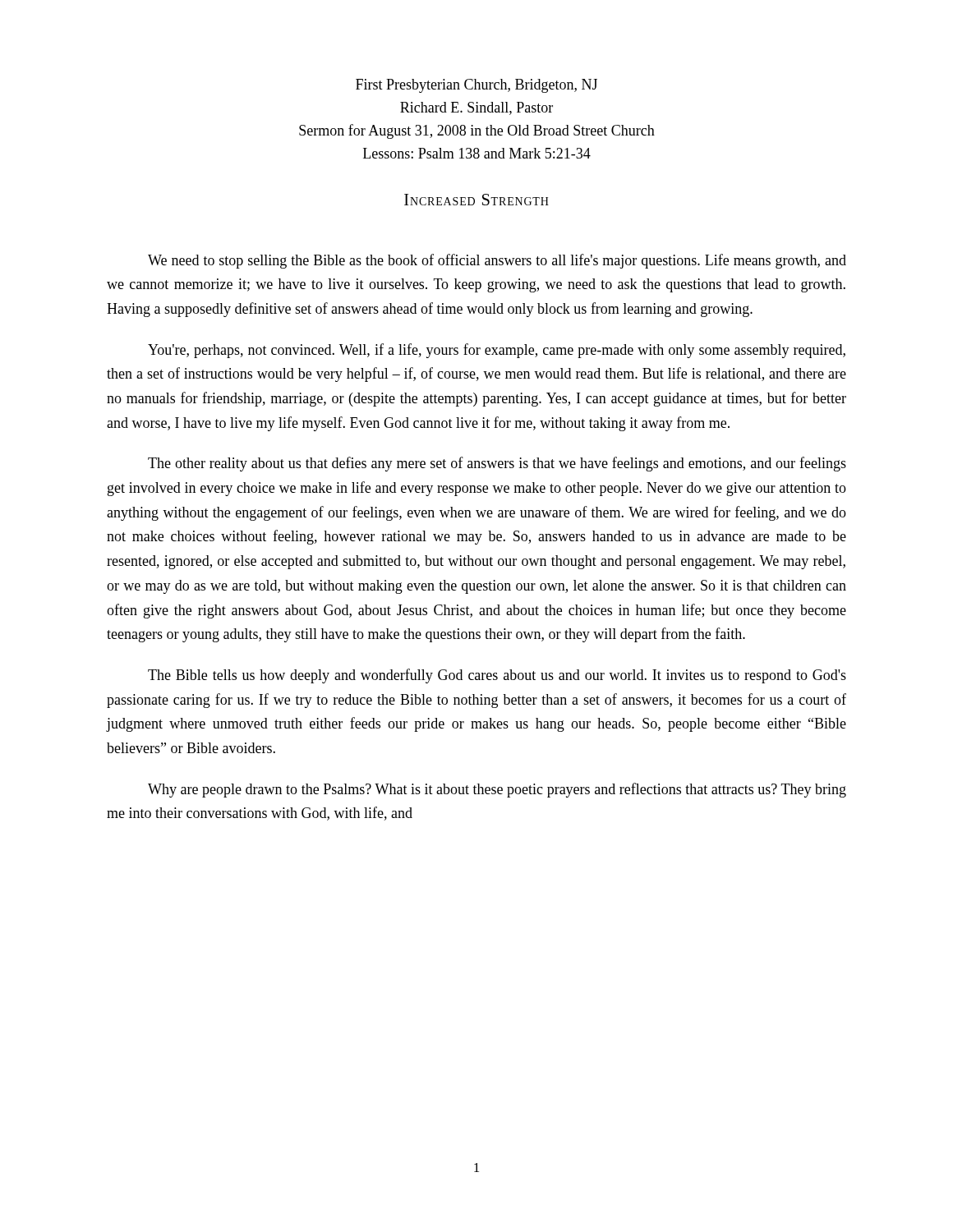This screenshot has height=1232, width=953.
Task: Select the element starting "Increased Strength"
Action: pos(476,199)
